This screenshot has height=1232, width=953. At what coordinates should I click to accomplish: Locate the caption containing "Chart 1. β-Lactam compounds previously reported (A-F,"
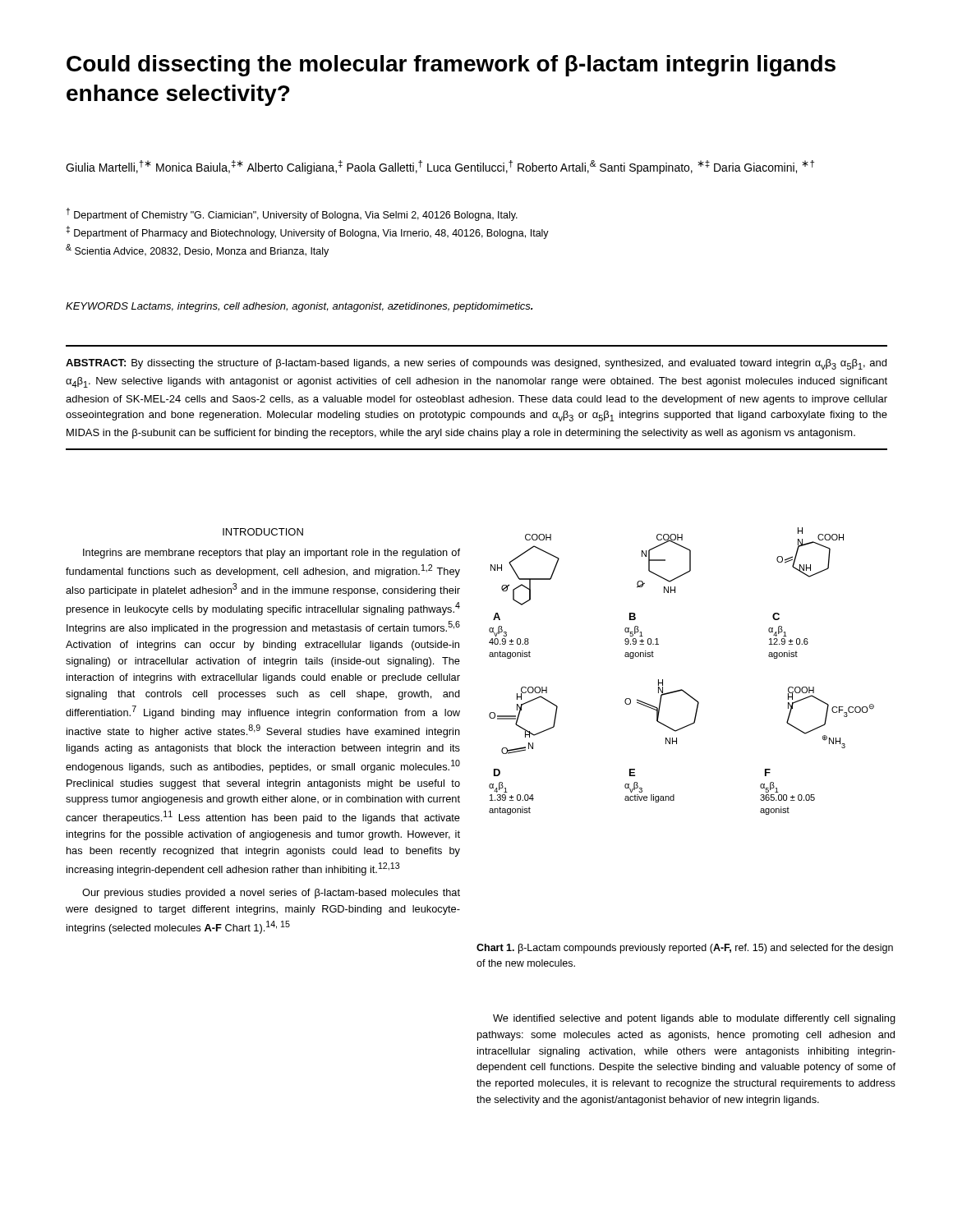(685, 956)
